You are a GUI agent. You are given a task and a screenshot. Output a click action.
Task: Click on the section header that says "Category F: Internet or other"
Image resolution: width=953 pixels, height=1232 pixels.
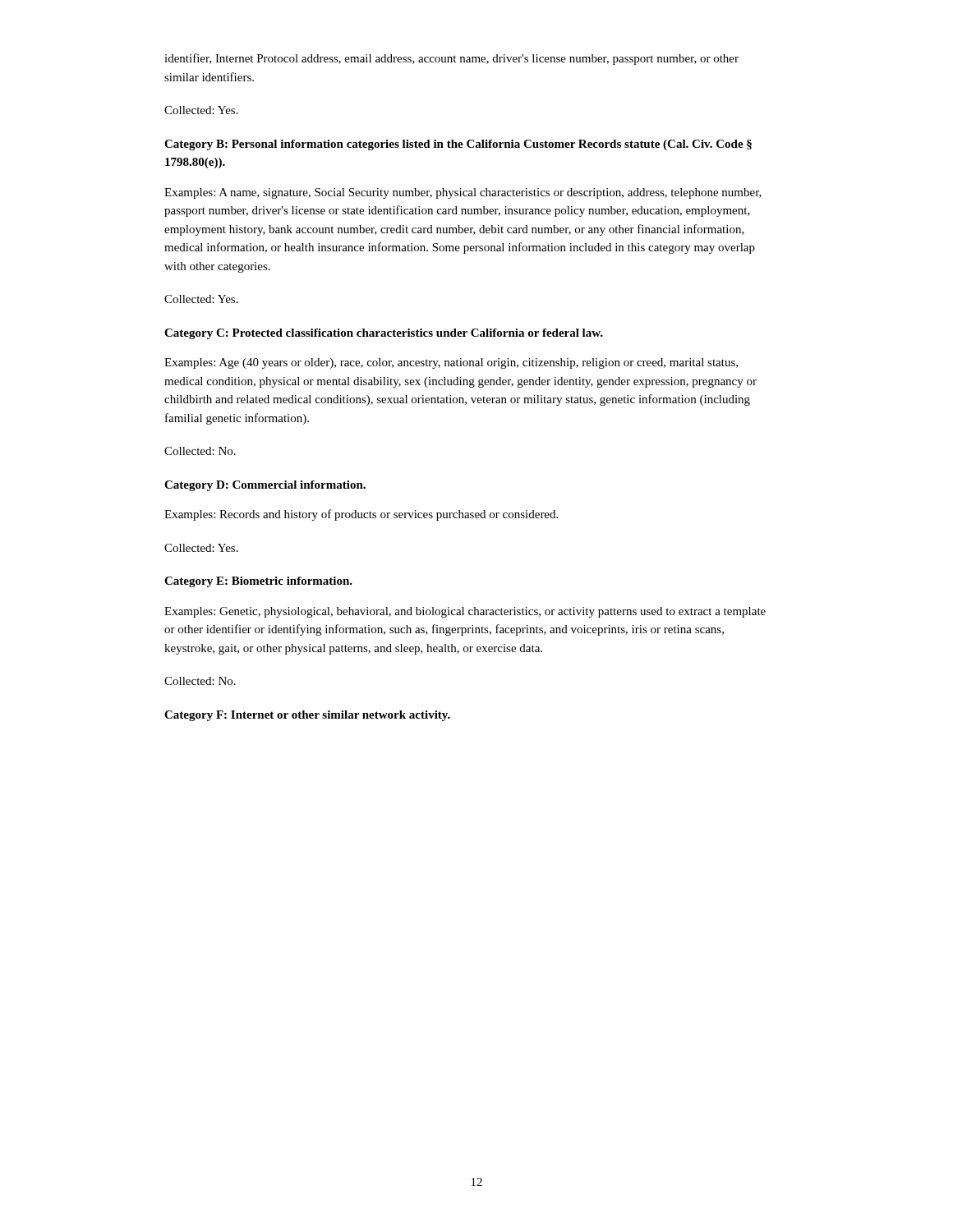307,714
